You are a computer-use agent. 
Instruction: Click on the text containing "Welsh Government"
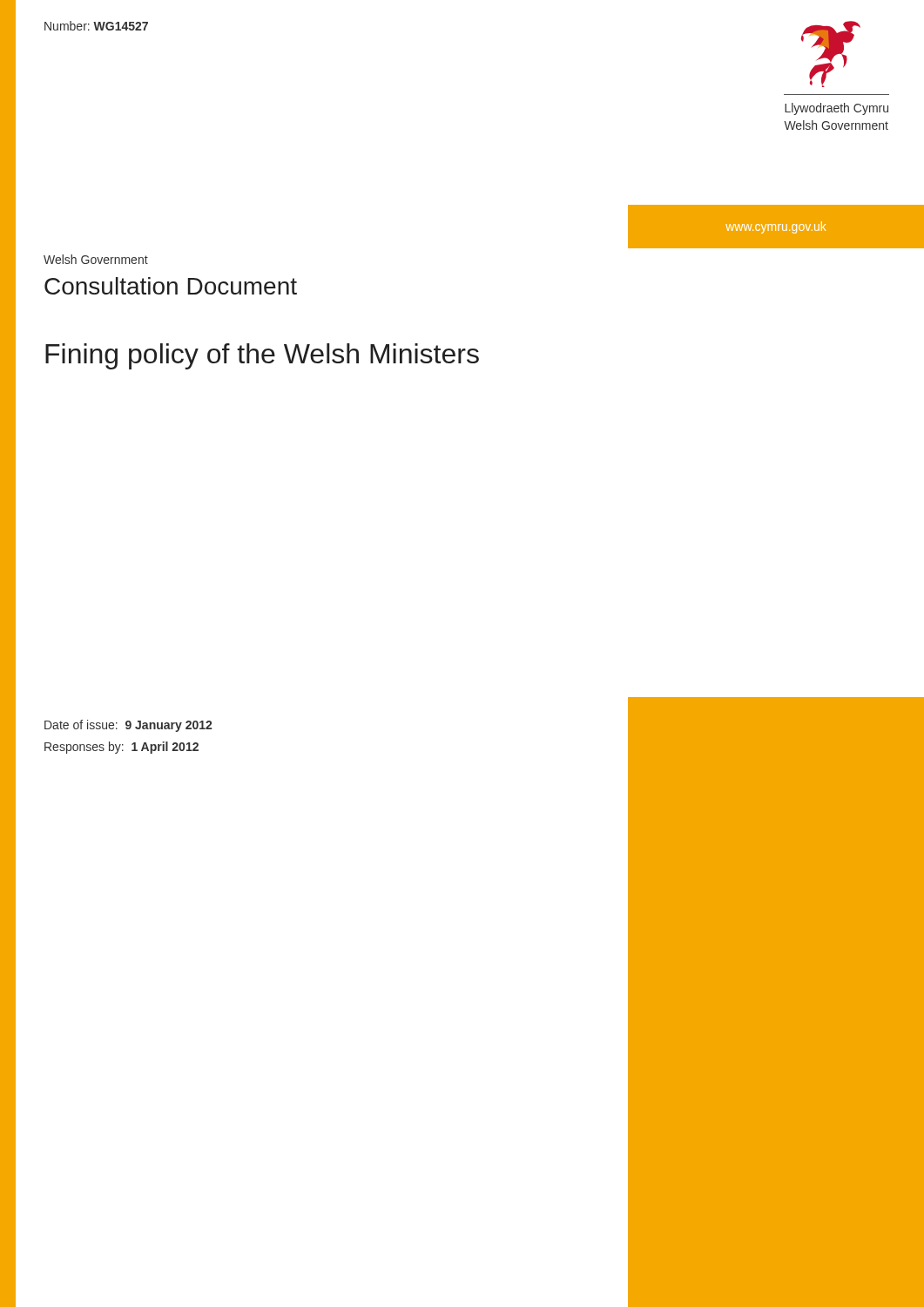pyautogui.click(x=96, y=260)
